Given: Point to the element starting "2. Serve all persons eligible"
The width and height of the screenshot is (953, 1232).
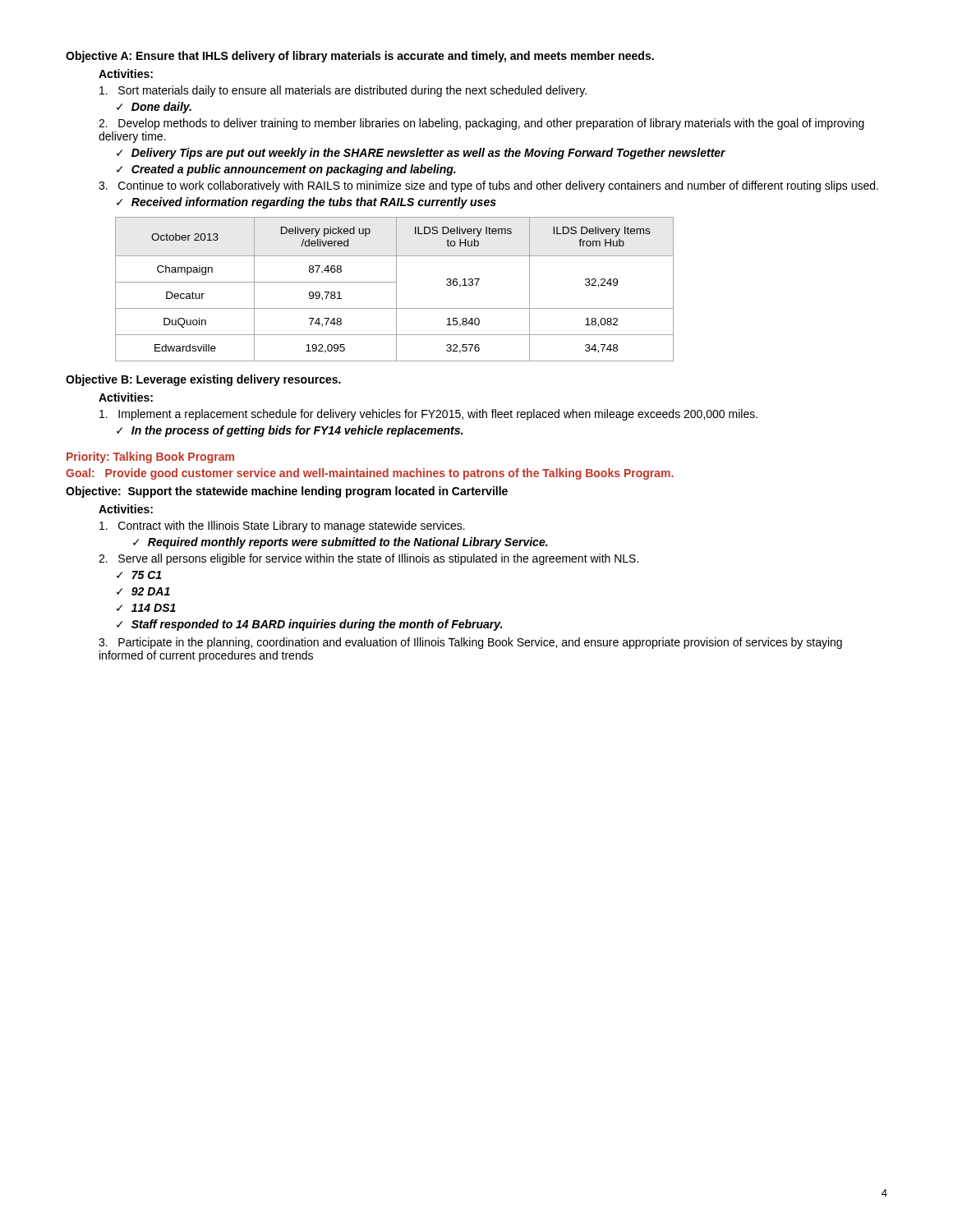Looking at the screenshot, I should (x=369, y=559).
